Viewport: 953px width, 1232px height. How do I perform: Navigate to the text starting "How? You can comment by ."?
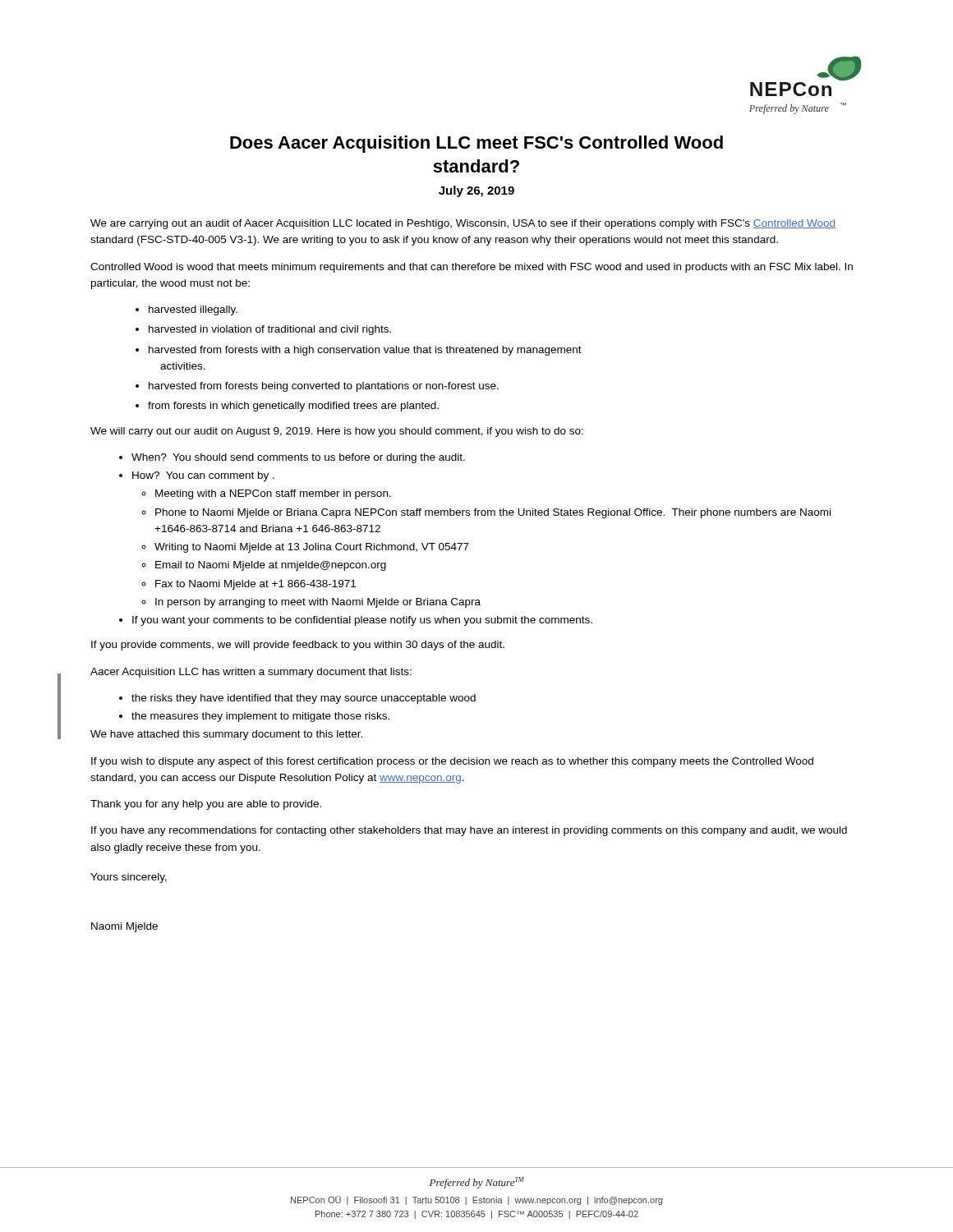coord(203,476)
